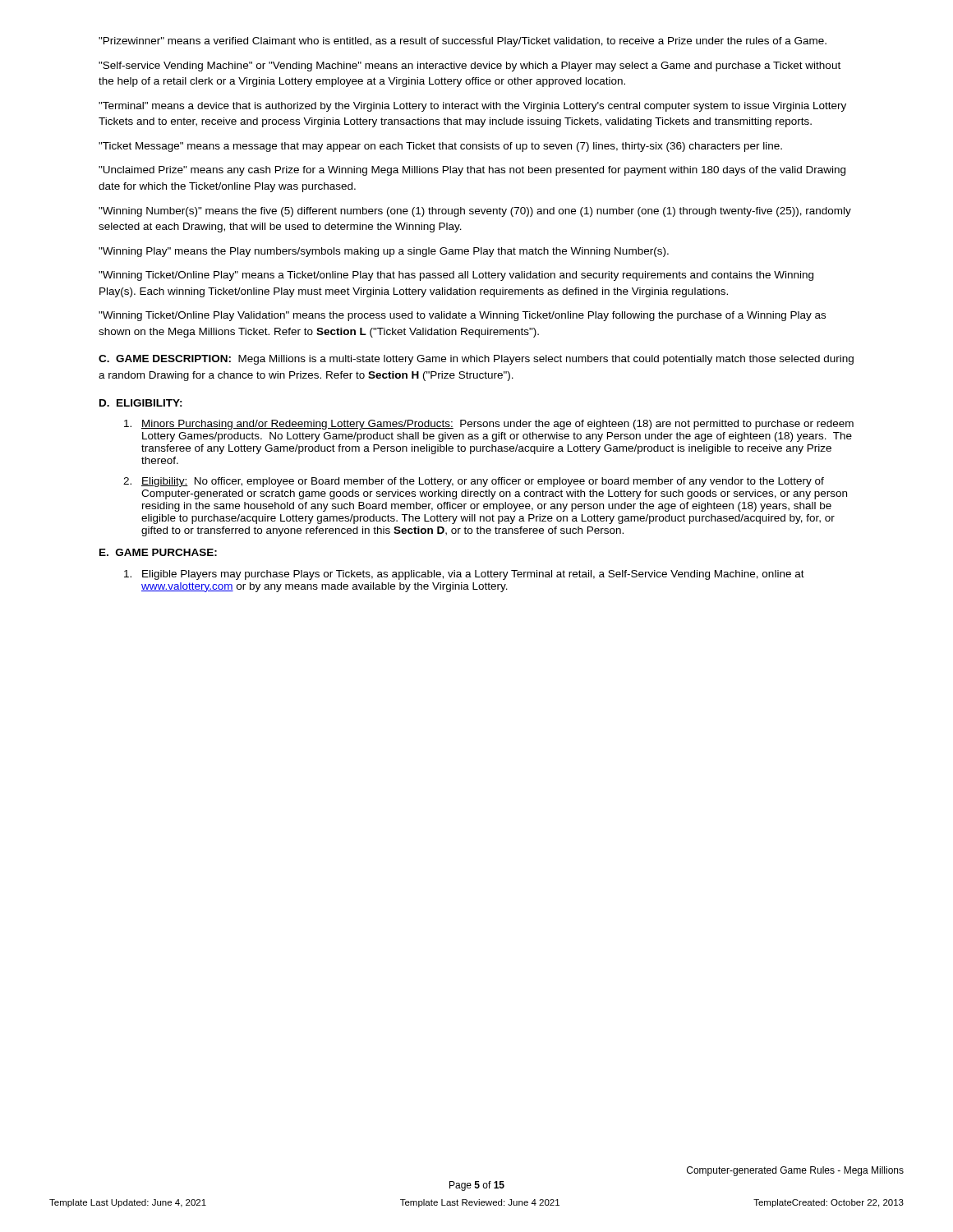The image size is (953, 1232).
Task: Locate the passage starting "2. Eligibility: No officer, employee"
Action: 489,506
